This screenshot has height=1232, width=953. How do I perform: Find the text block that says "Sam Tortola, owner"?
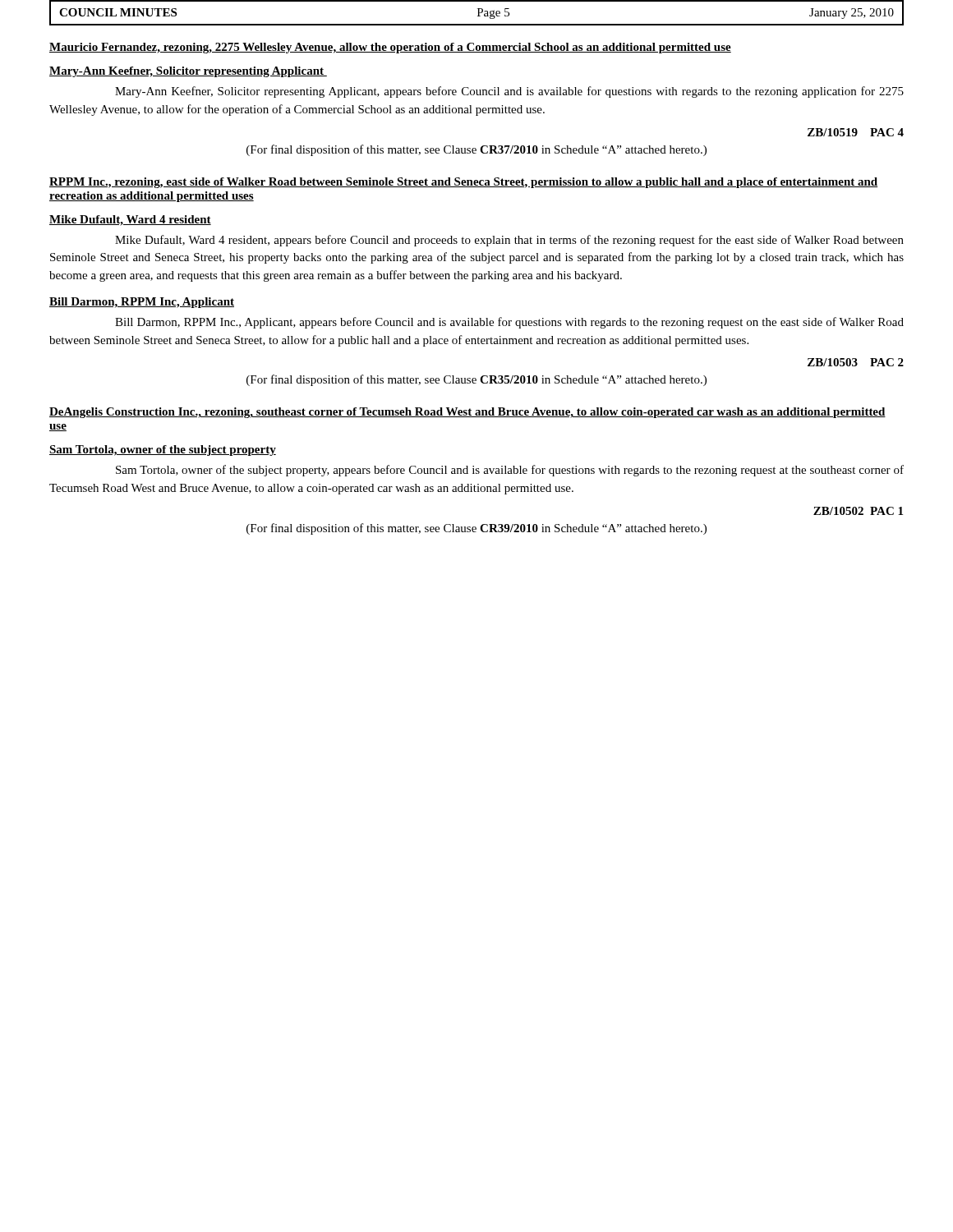tap(476, 479)
